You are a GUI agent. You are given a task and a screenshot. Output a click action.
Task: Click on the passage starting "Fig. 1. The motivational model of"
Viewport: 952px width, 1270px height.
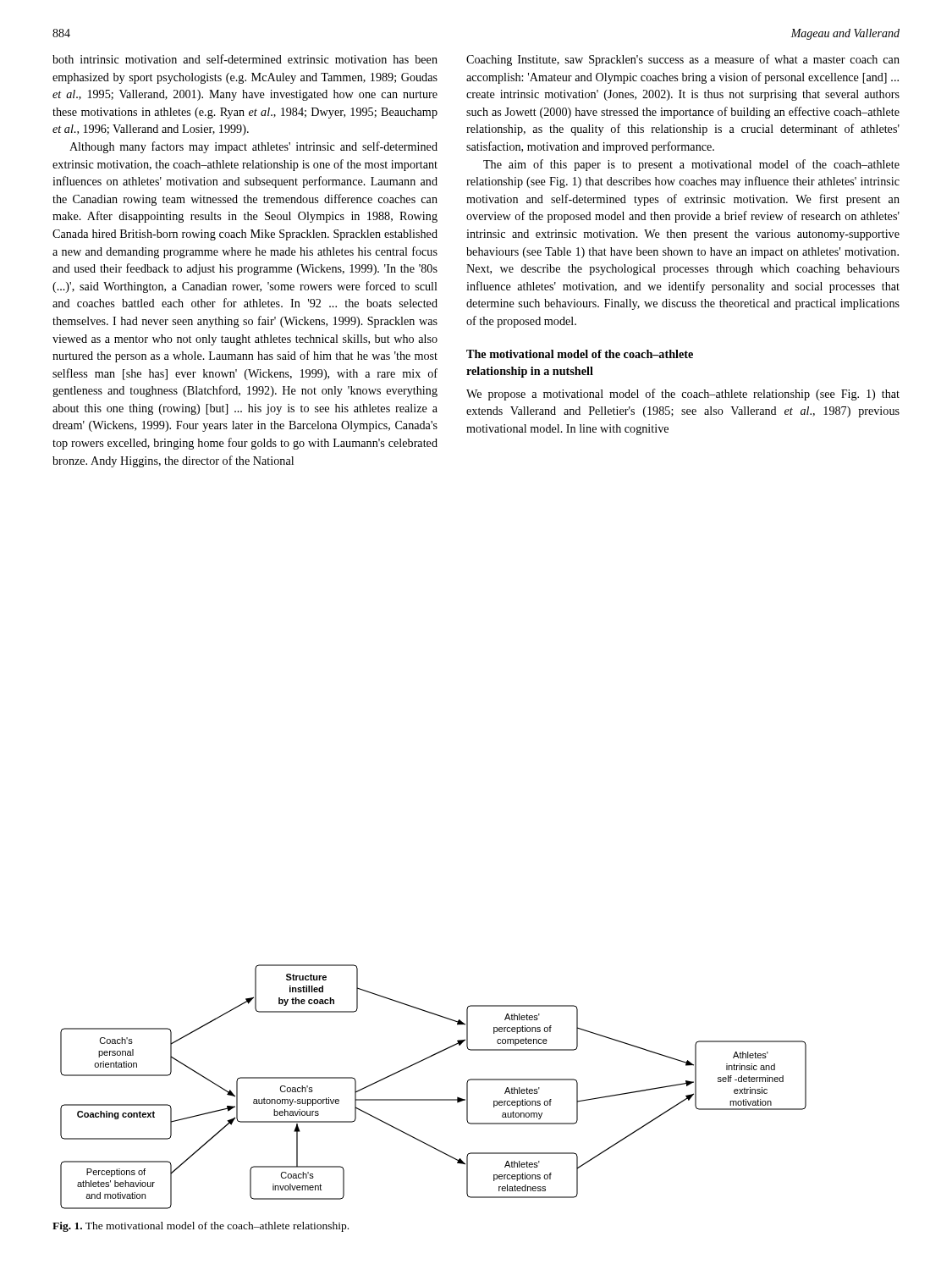201,1226
